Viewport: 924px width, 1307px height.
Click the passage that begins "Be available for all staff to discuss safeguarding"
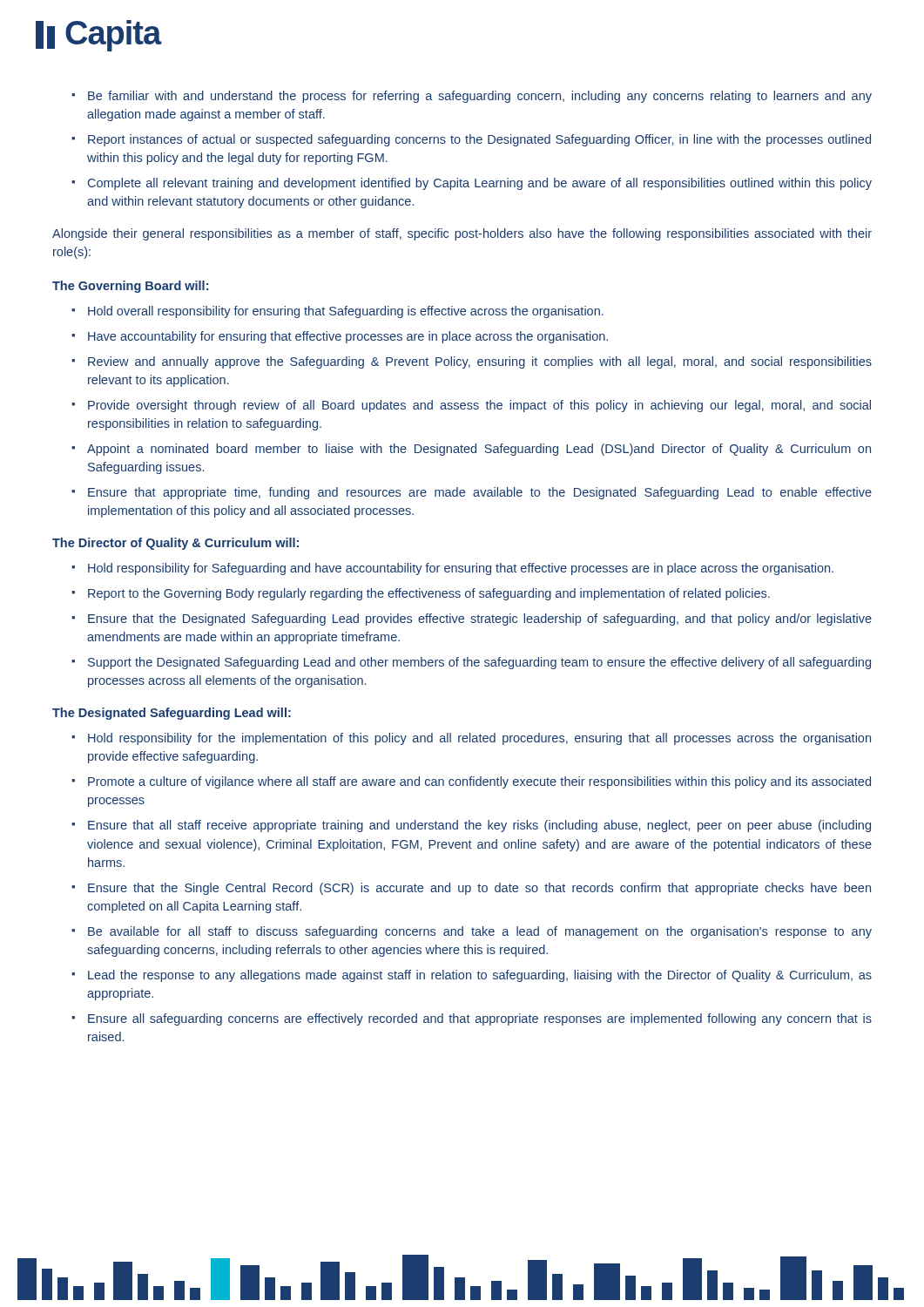pyautogui.click(x=479, y=940)
